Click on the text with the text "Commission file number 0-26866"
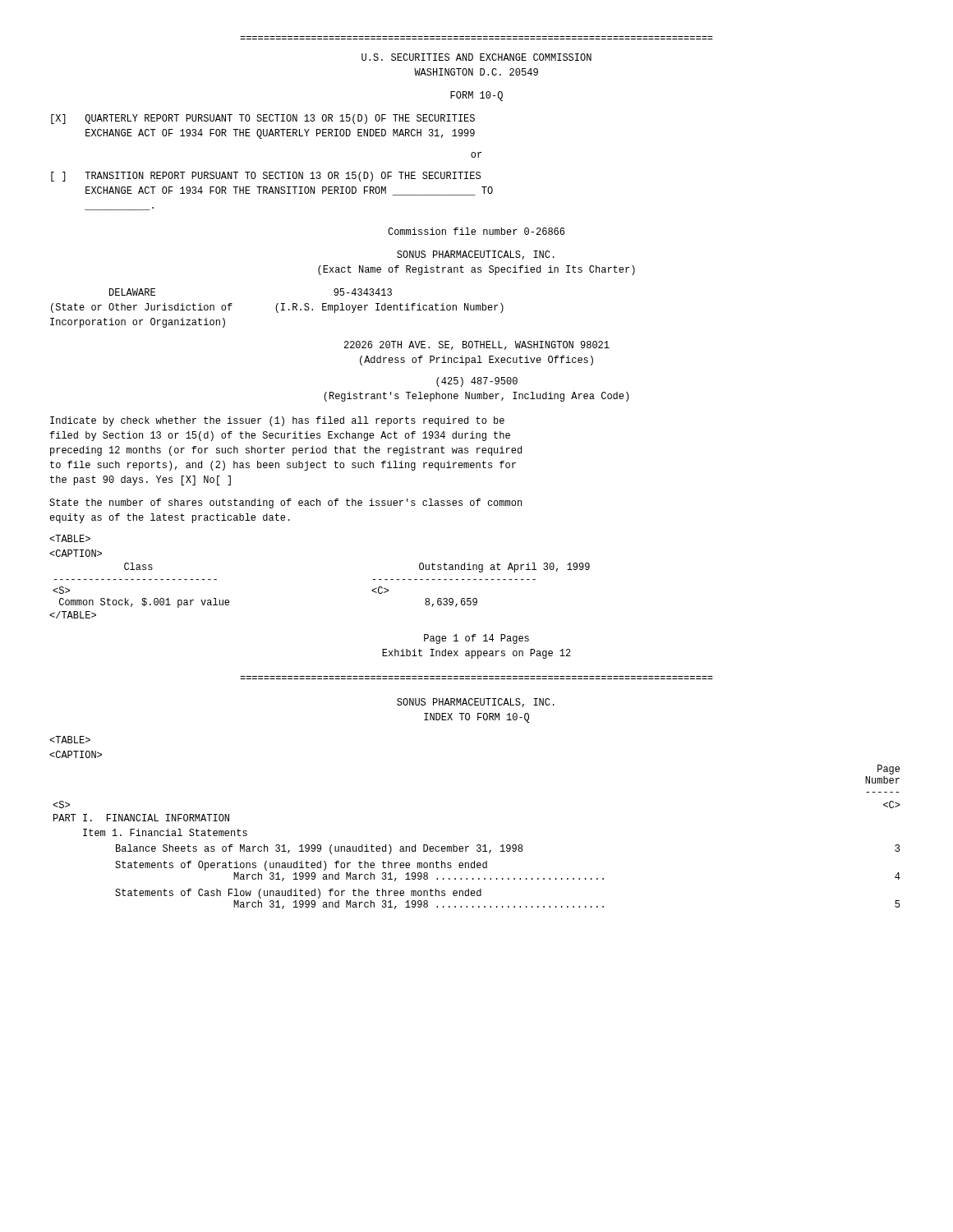Image resolution: width=953 pixels, height=1232 pixels. coord(476,232)
